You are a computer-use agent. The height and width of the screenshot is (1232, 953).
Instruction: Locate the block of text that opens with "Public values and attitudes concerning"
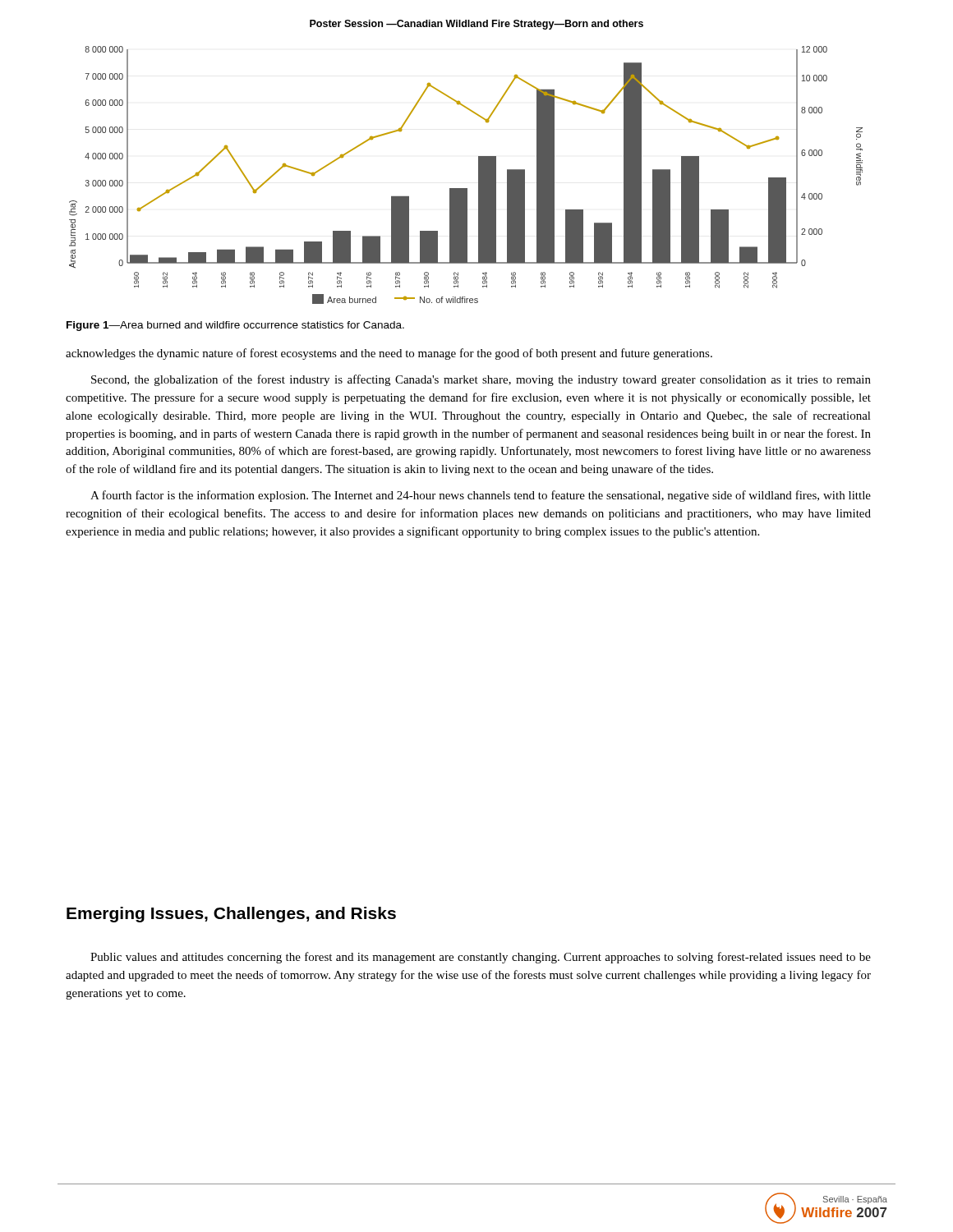[468, 975]
